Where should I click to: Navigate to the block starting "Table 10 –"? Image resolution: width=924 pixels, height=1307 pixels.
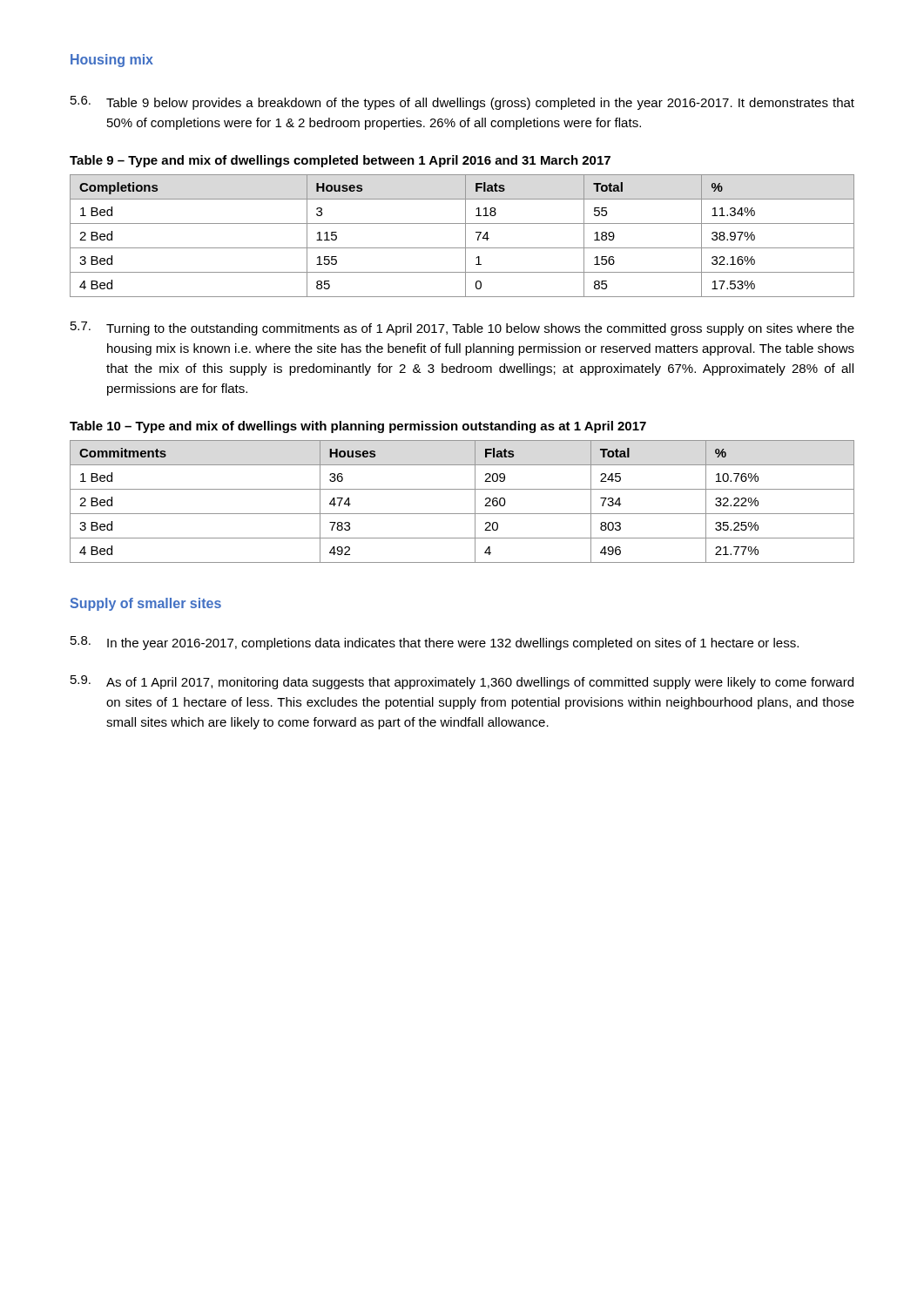tap(358, 425)
